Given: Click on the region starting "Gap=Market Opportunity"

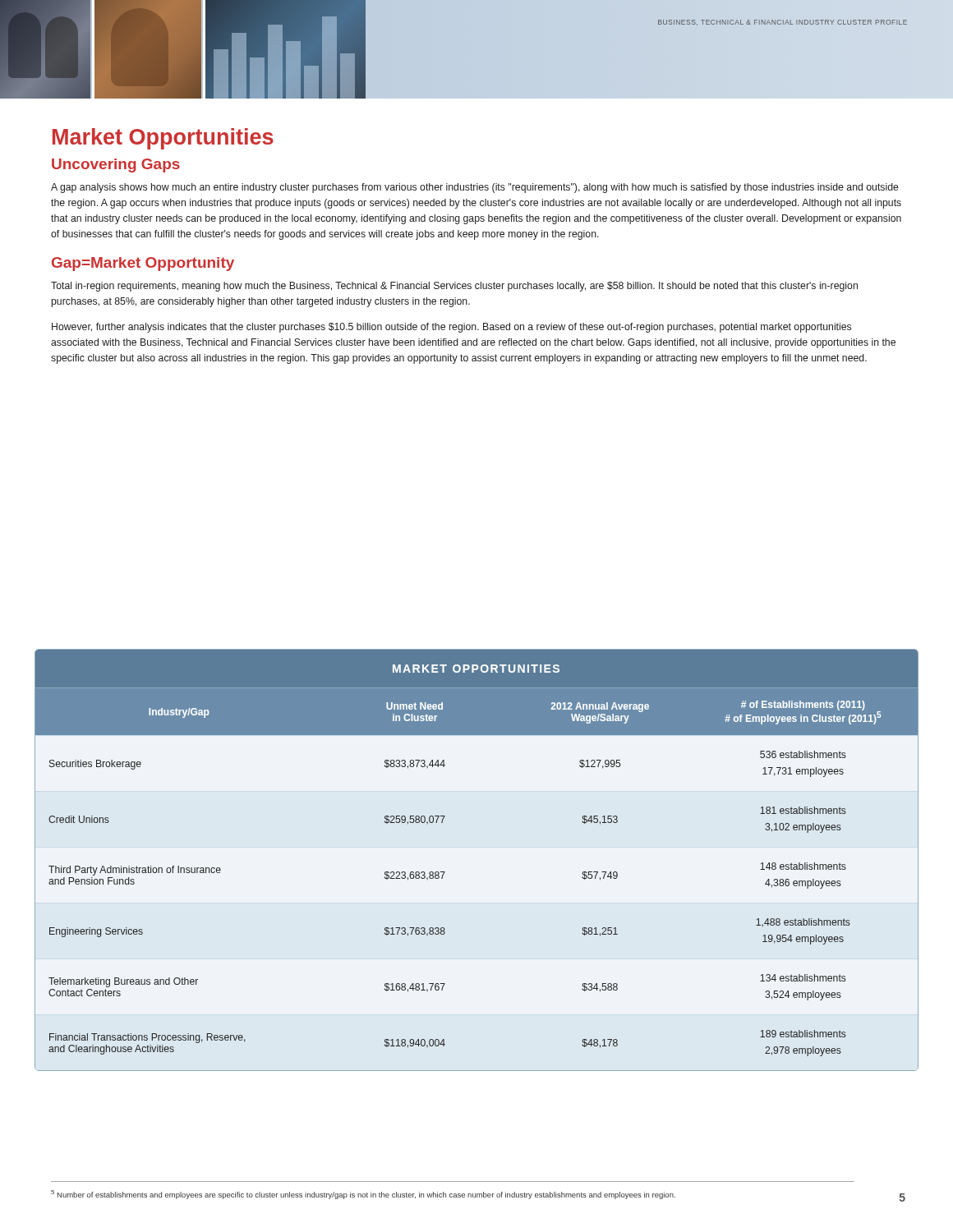Looking at the screenshot, I should (x=143, y=263).
